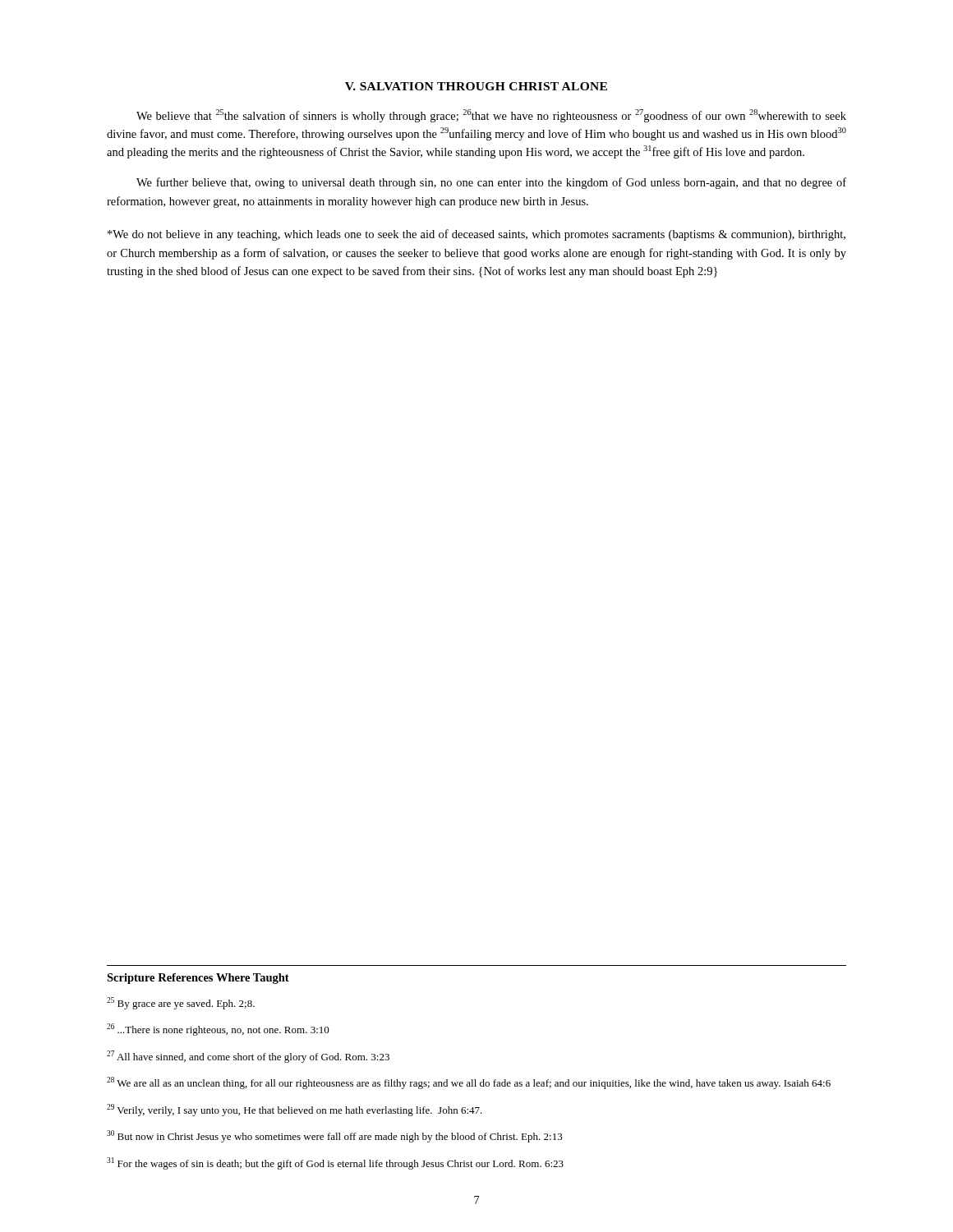Point to the text starting "27 All have sinned, and come short of"
Screen dimensions: 1232x953
click(248, 1057)
